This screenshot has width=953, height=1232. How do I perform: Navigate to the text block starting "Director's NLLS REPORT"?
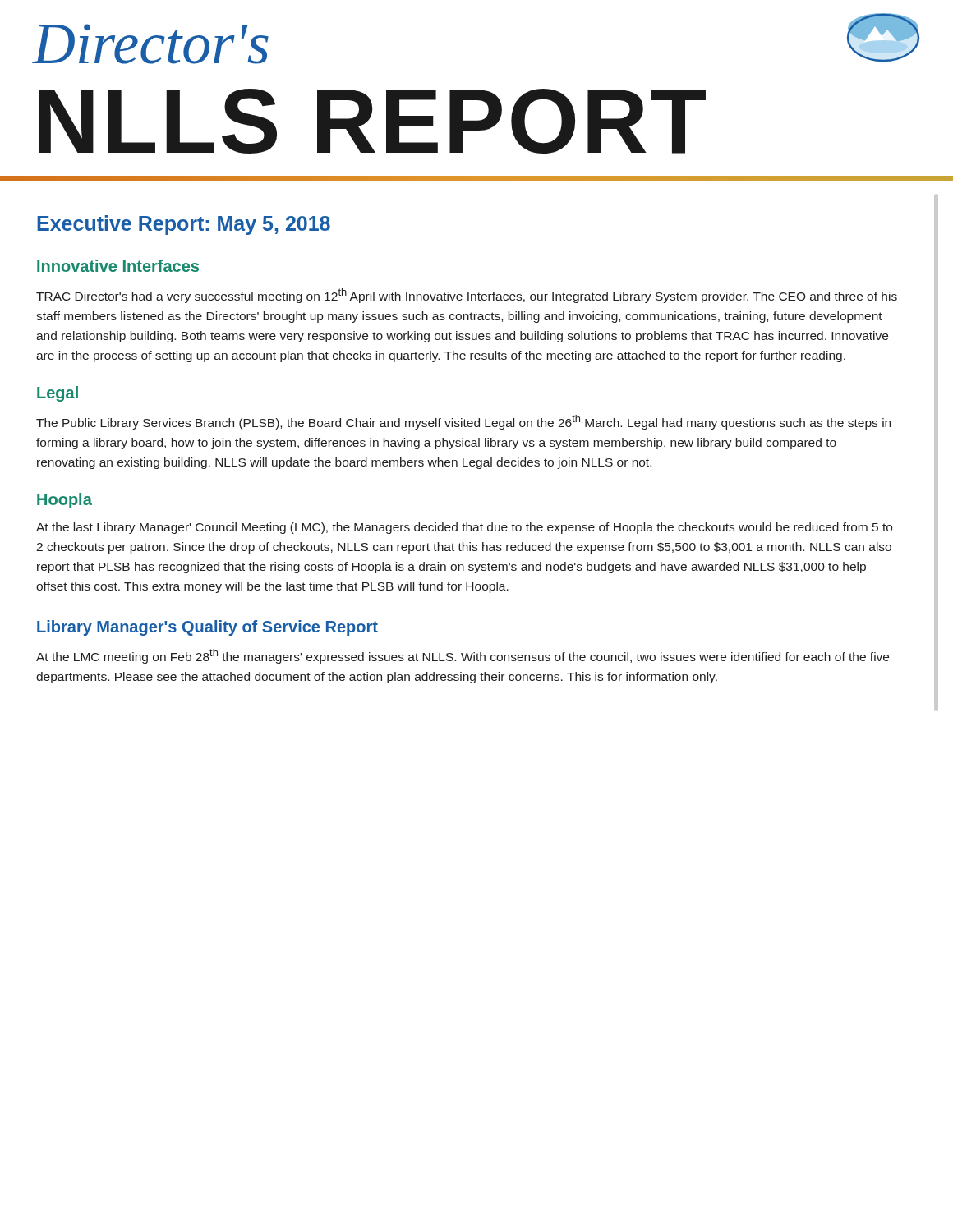click(476, 93)
